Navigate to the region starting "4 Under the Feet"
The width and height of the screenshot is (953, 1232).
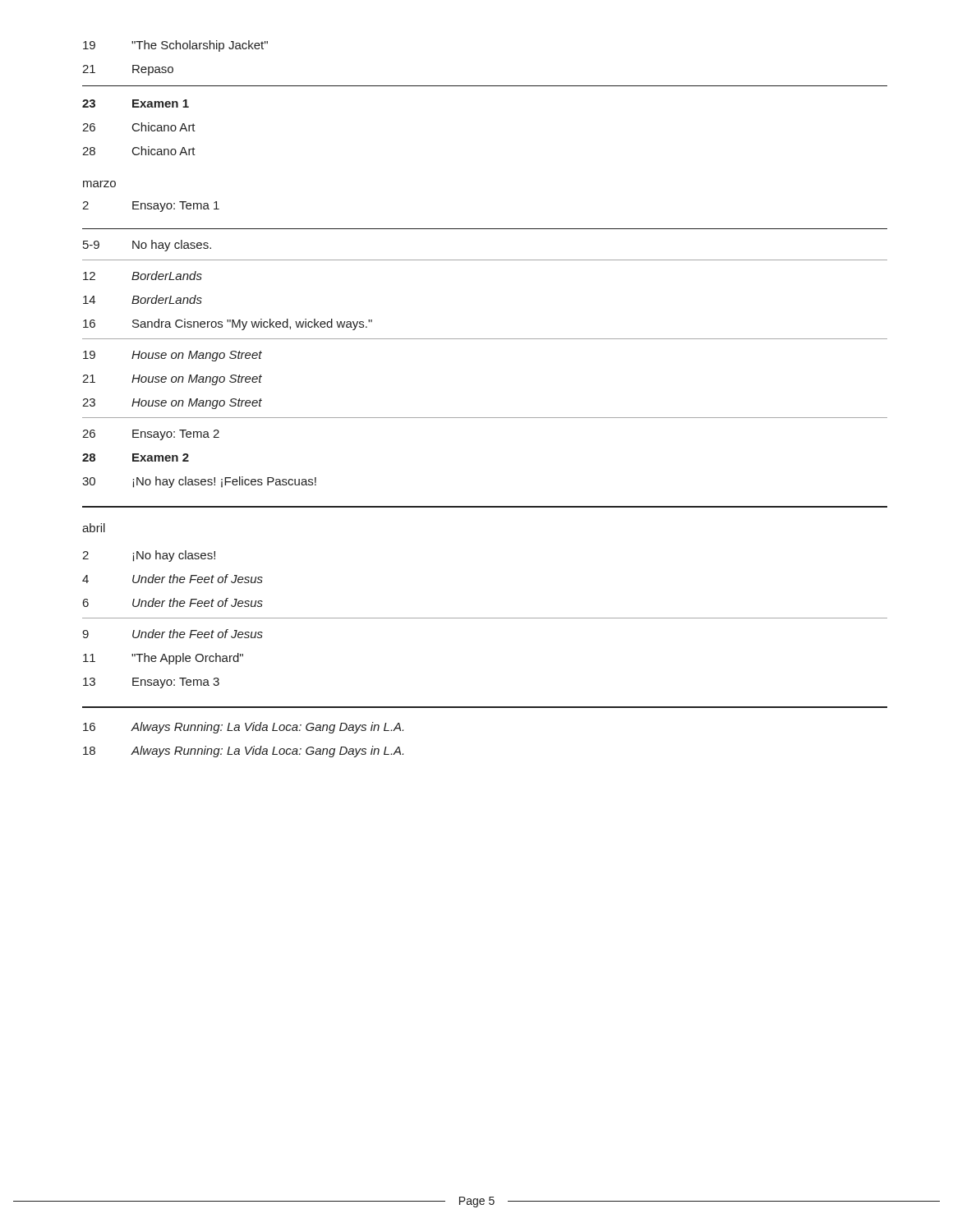173,579
